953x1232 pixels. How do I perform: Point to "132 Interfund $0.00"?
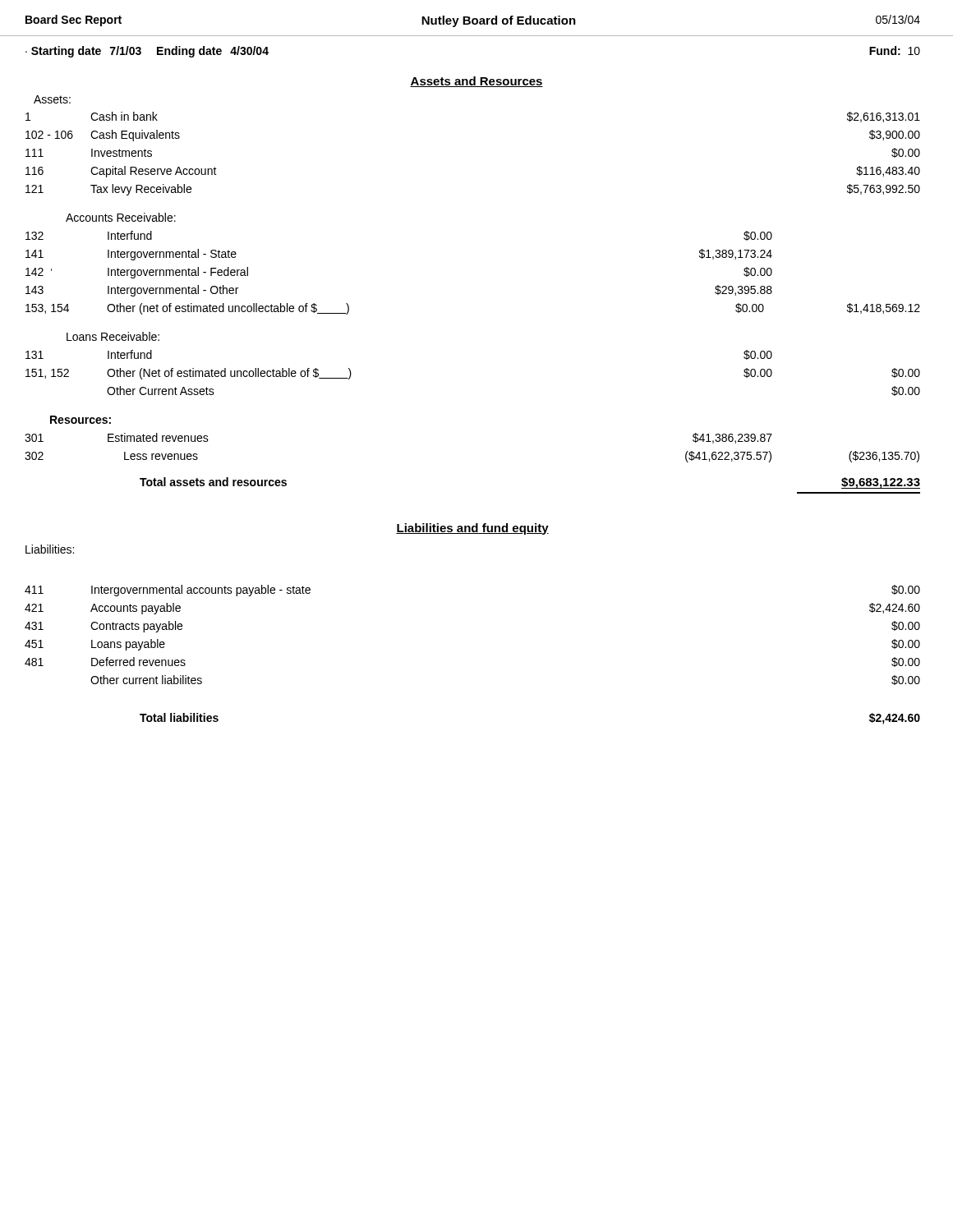(x=34, y=235)
